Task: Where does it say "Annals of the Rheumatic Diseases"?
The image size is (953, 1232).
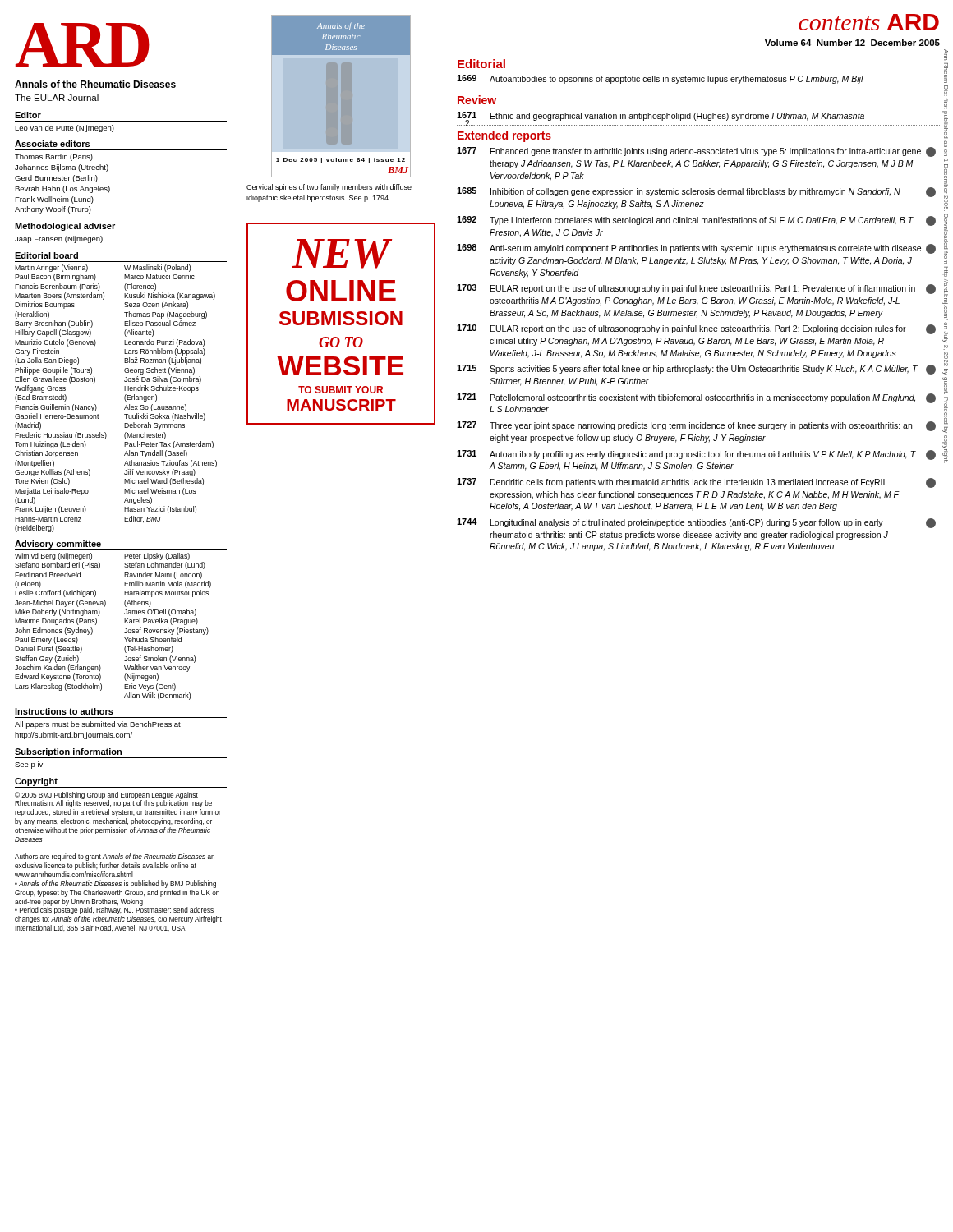Action: click(x=95, y=85)
